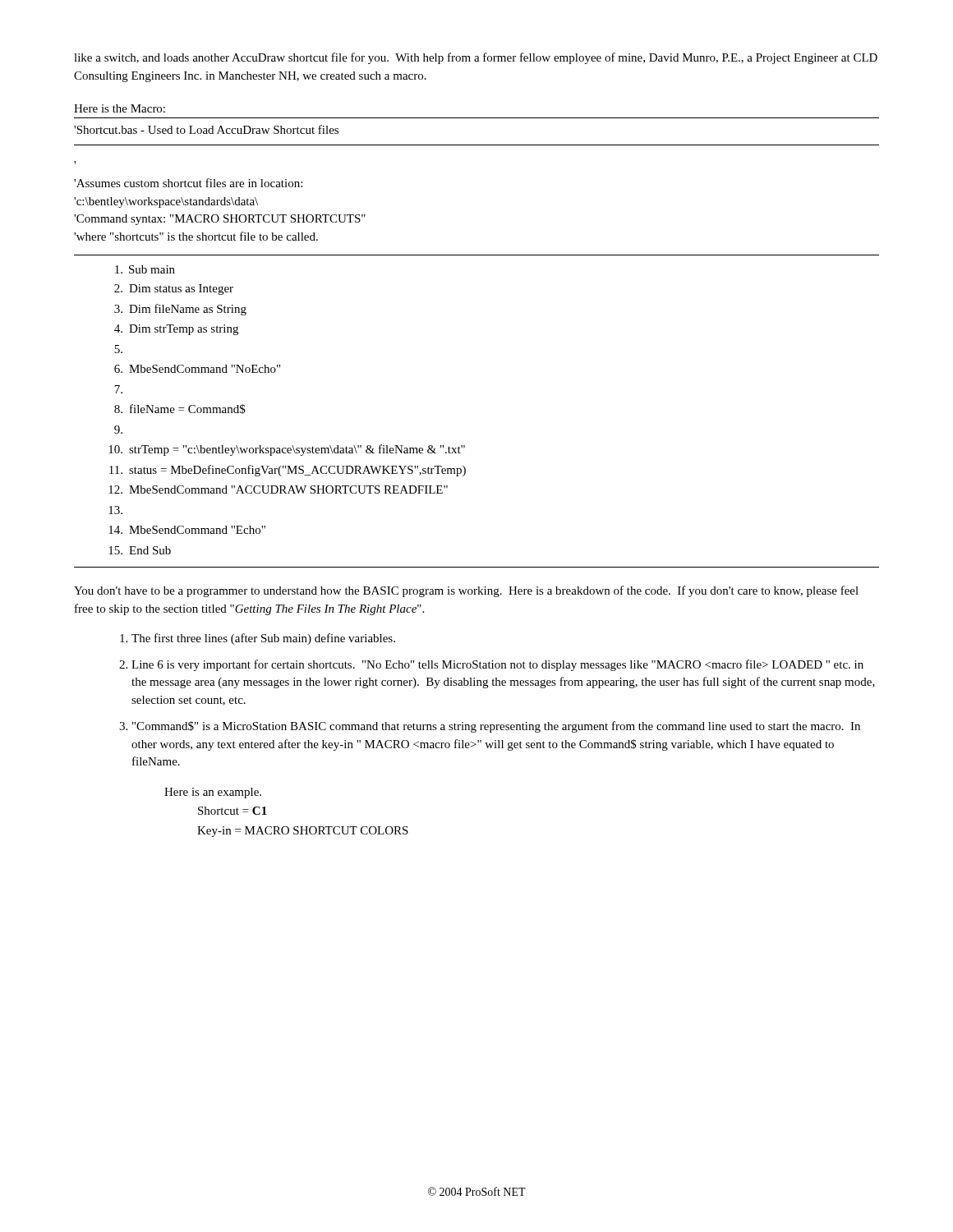Find the text block that says "You don't have to be a programmer"
Viewport: 953px width, 1232px height.
(x=466, y=600)
